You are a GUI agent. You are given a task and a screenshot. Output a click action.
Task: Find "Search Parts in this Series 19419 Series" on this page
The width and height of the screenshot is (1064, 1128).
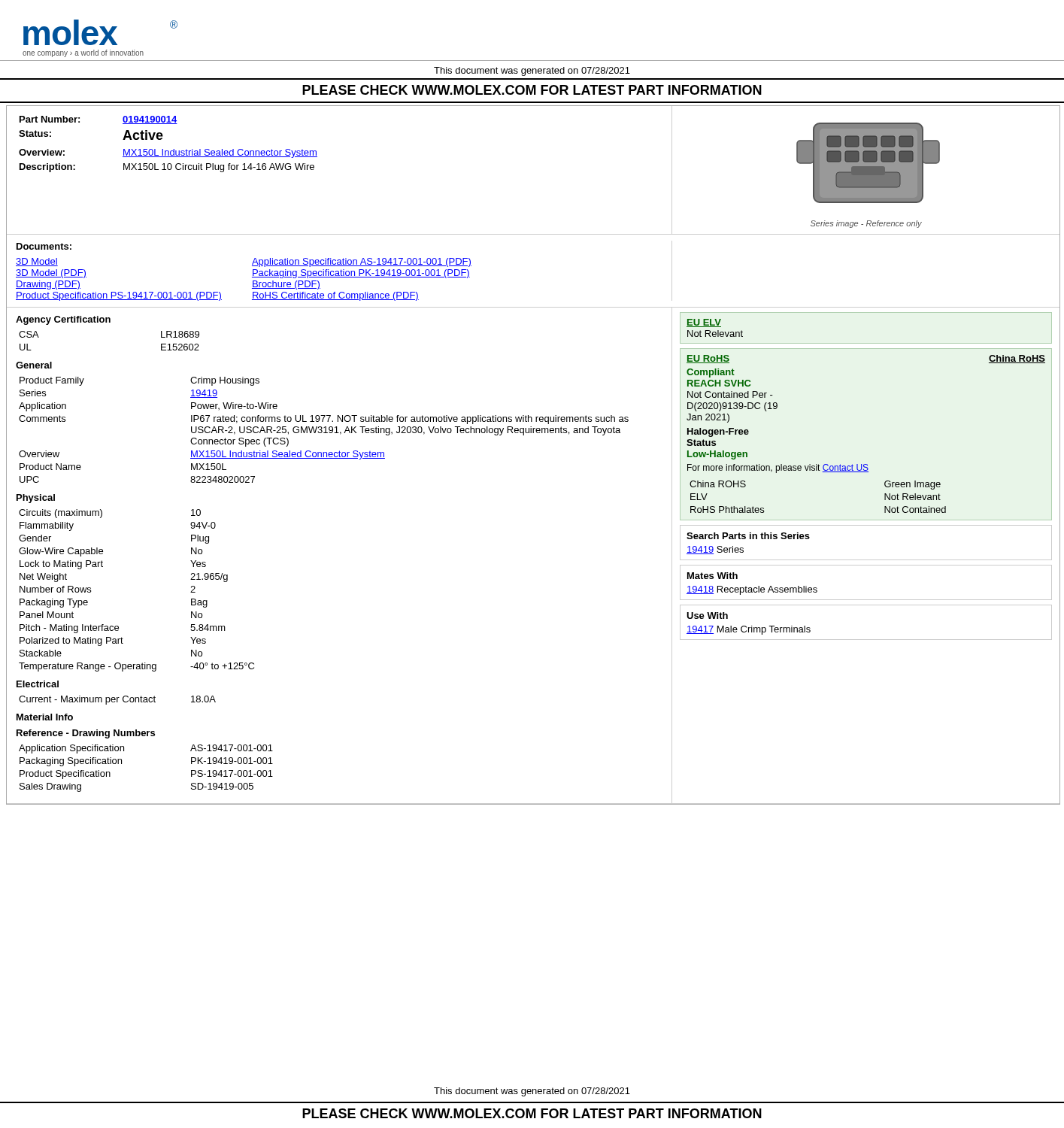pyautogui.click(x=748, y=536)
